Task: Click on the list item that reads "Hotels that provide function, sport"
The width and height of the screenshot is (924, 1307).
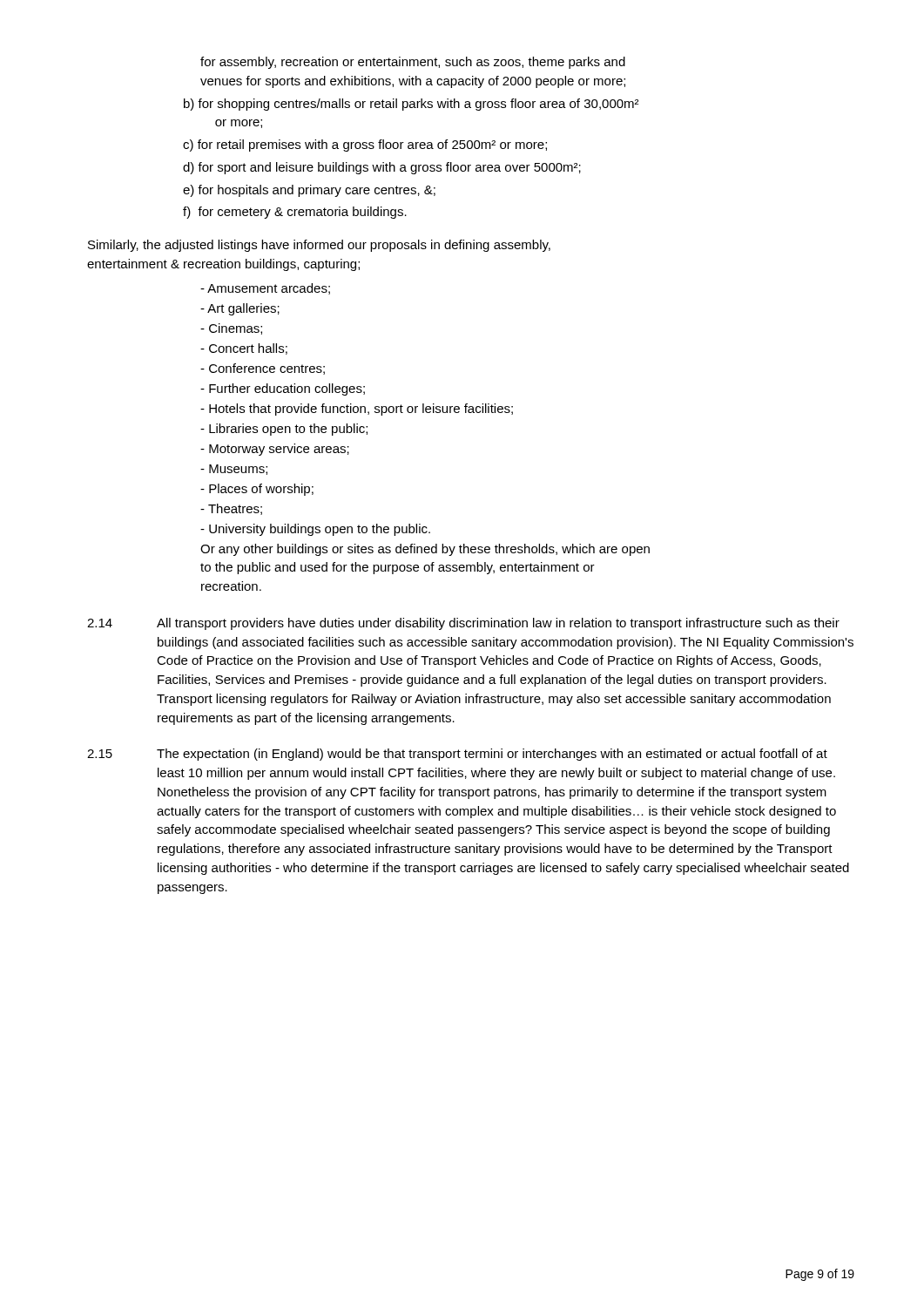Action: coord(357,408)
